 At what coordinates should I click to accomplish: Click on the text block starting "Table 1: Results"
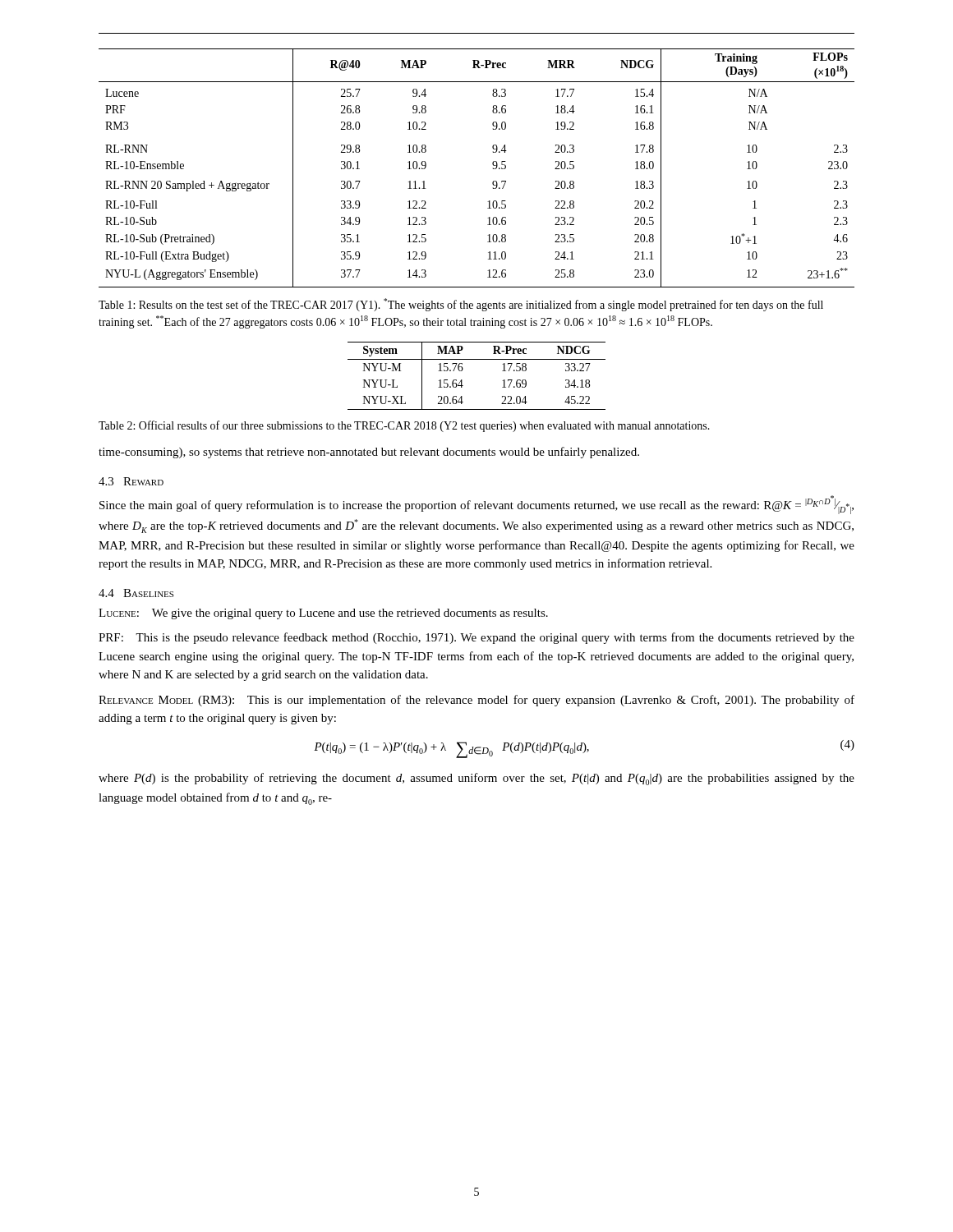pyautogui.click(x=461, y=312)
